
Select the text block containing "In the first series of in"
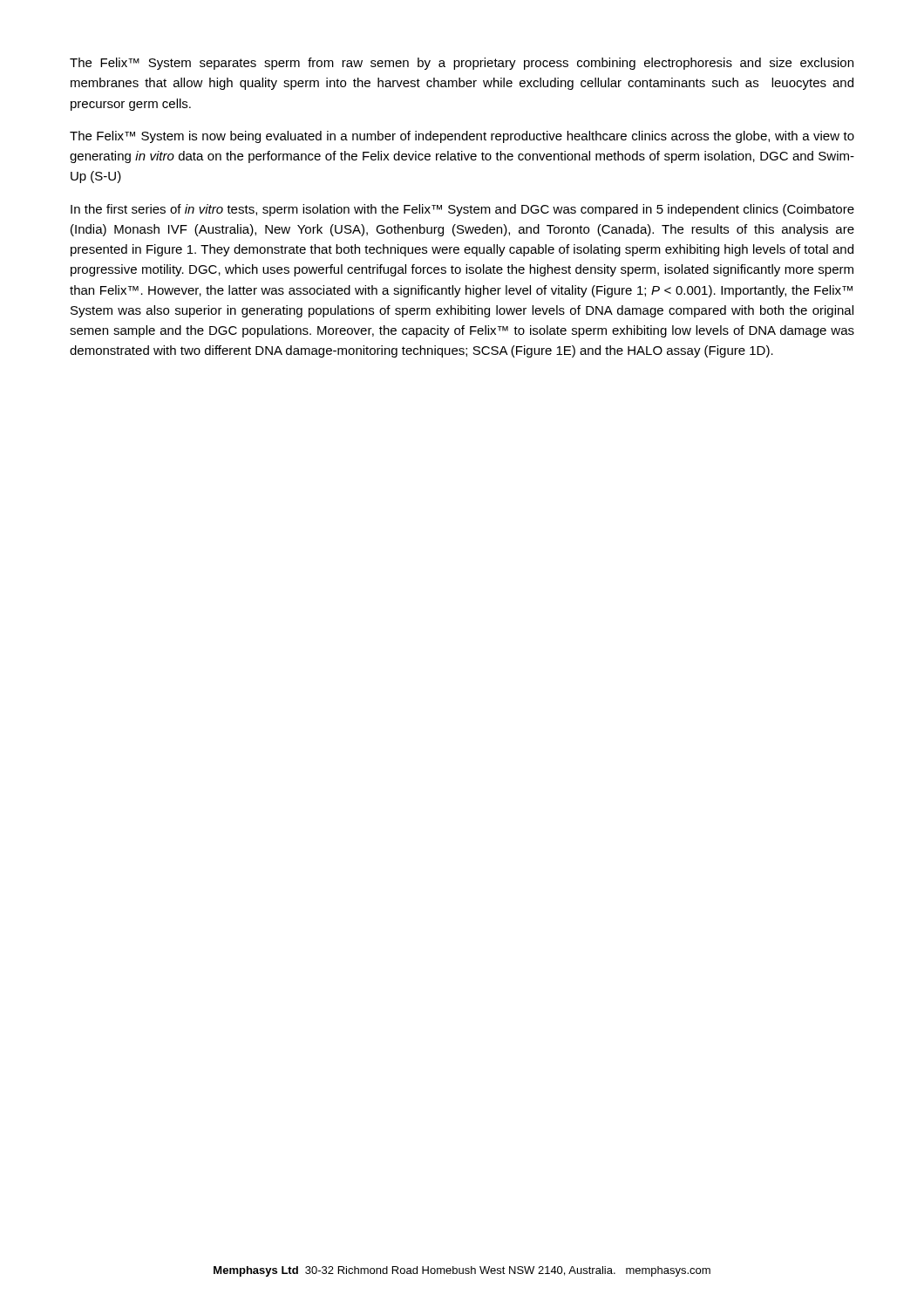pyautogui.click(x=462, y=279)
